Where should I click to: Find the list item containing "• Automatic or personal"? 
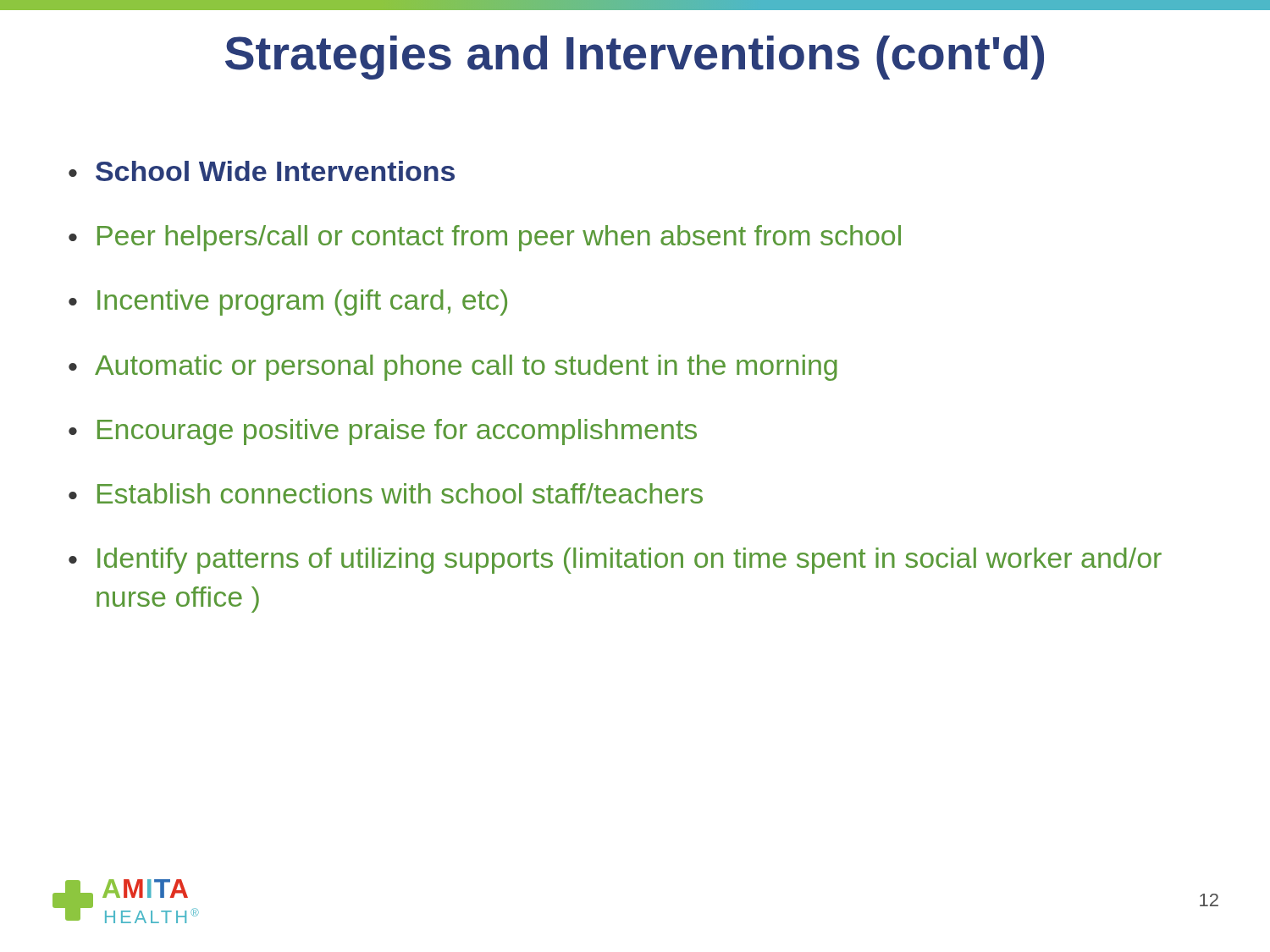pos(453,365)
